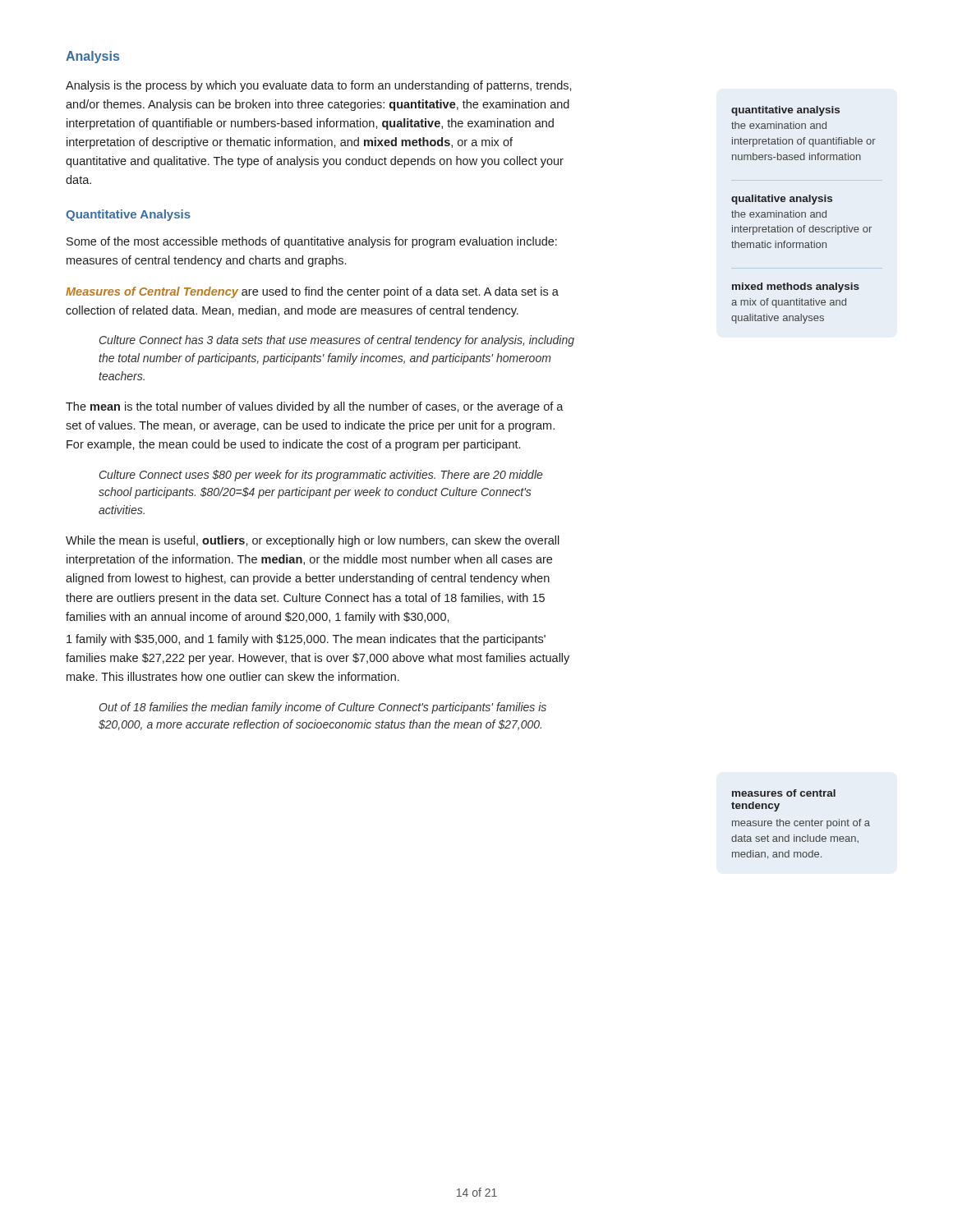Click on the text block starting "Culture Connect uses"

337,493
